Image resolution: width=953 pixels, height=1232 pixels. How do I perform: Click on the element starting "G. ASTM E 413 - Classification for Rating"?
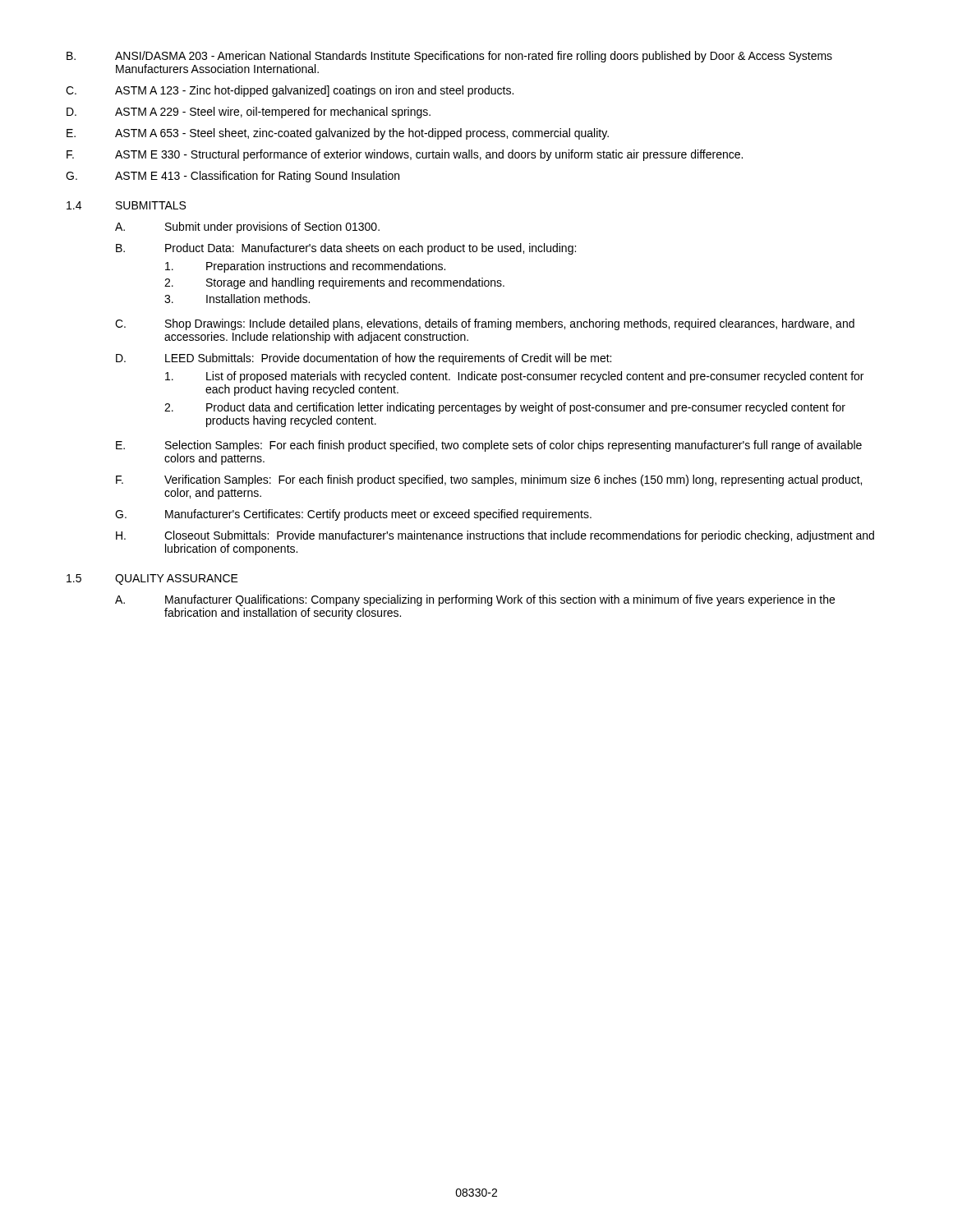pos(232,177)
